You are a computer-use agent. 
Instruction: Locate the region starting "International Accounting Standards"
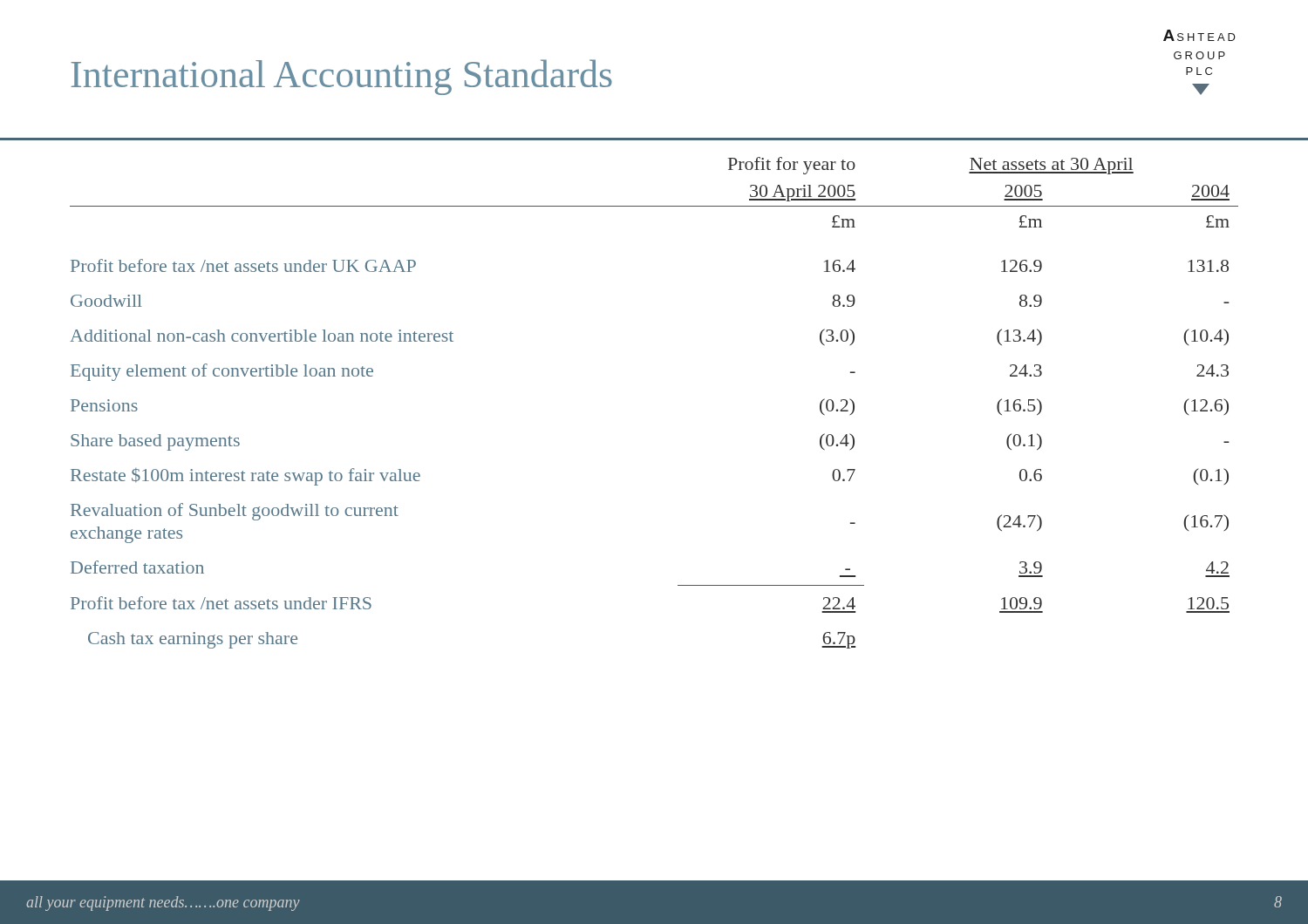pyautogui.click(x=341, y=75)
